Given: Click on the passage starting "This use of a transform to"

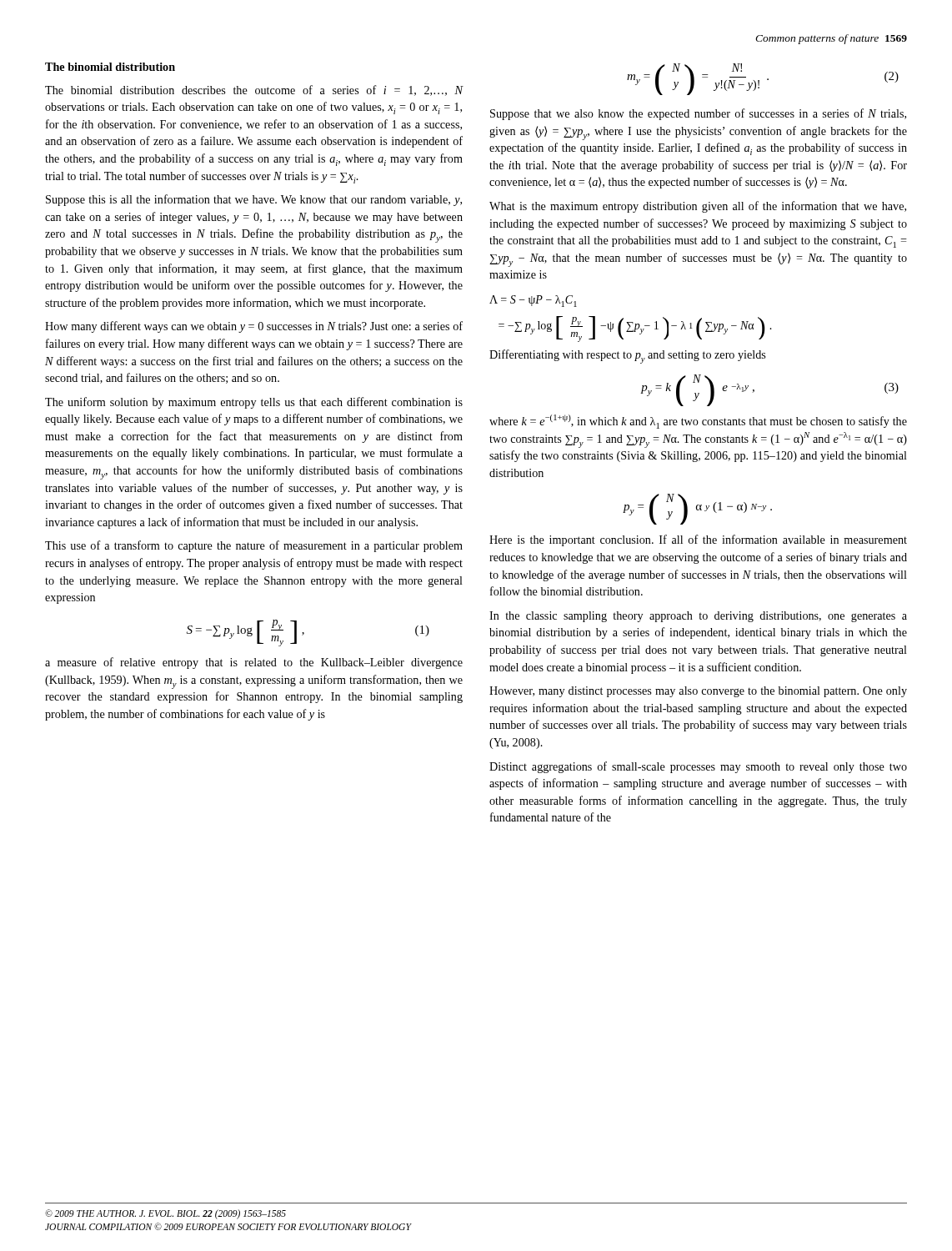Looking at the screenshot, I should (x=254, y=572).
